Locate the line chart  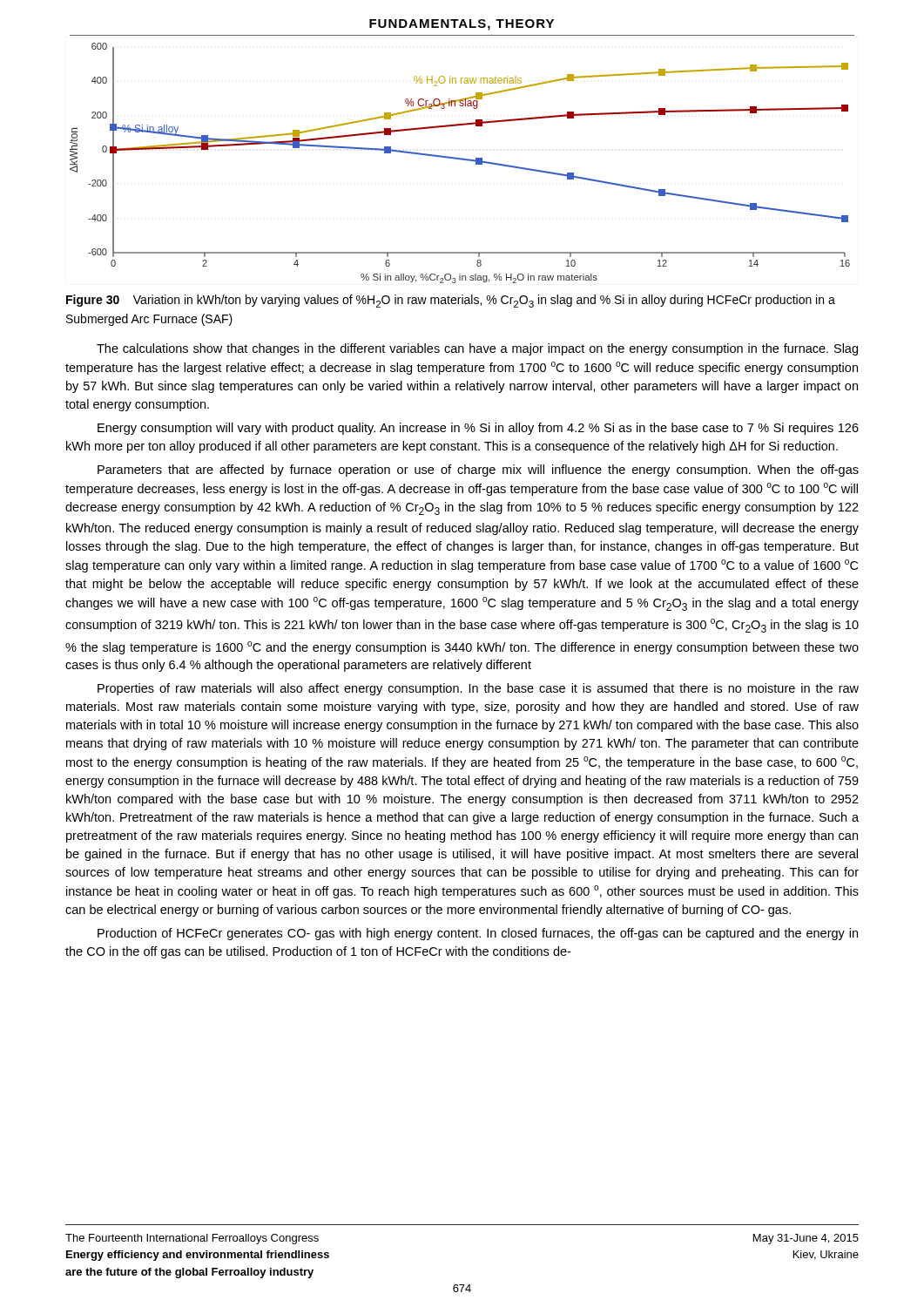coord(462,161)
